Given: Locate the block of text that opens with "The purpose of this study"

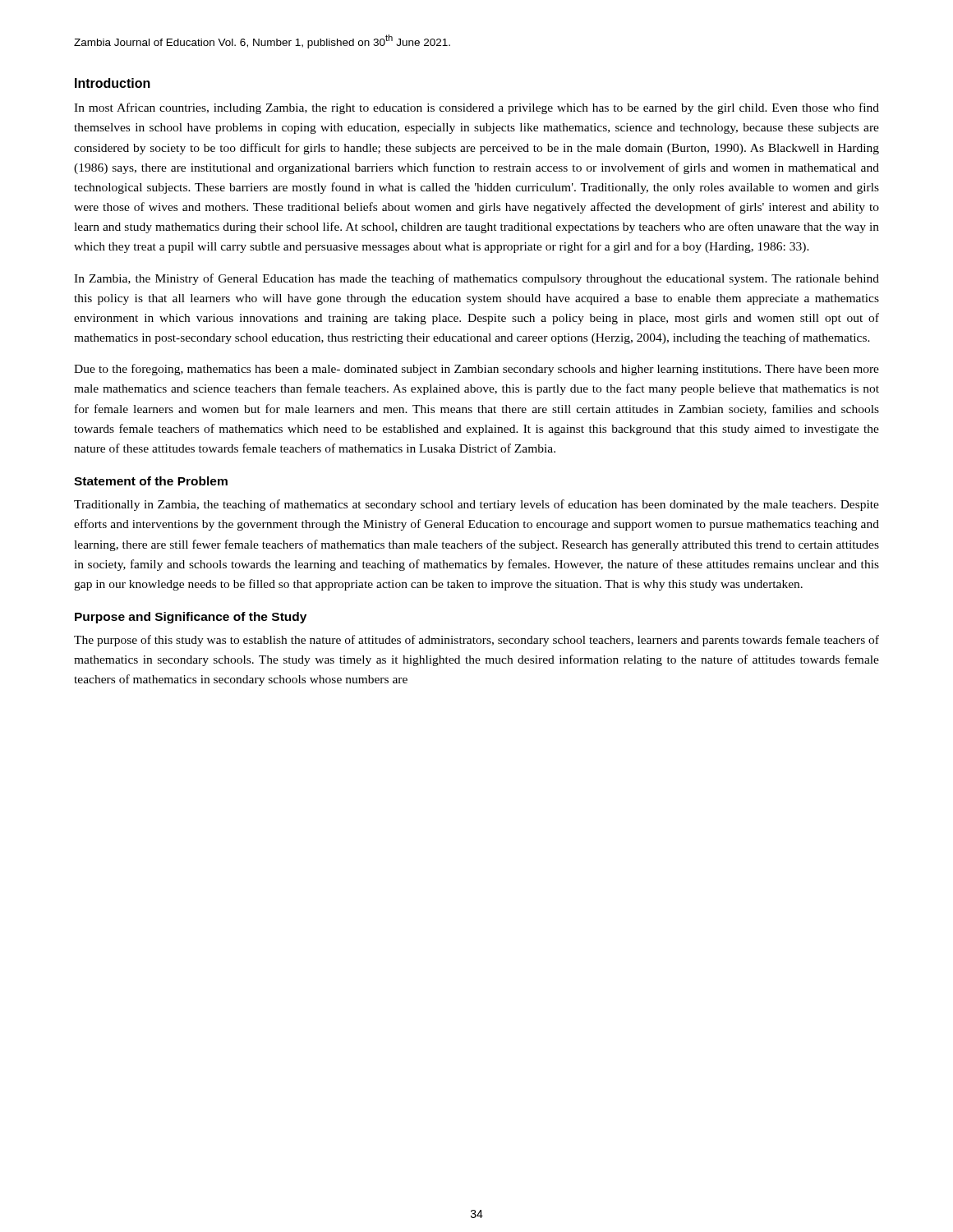Looking at the screenshot, I should click(476, 659).
